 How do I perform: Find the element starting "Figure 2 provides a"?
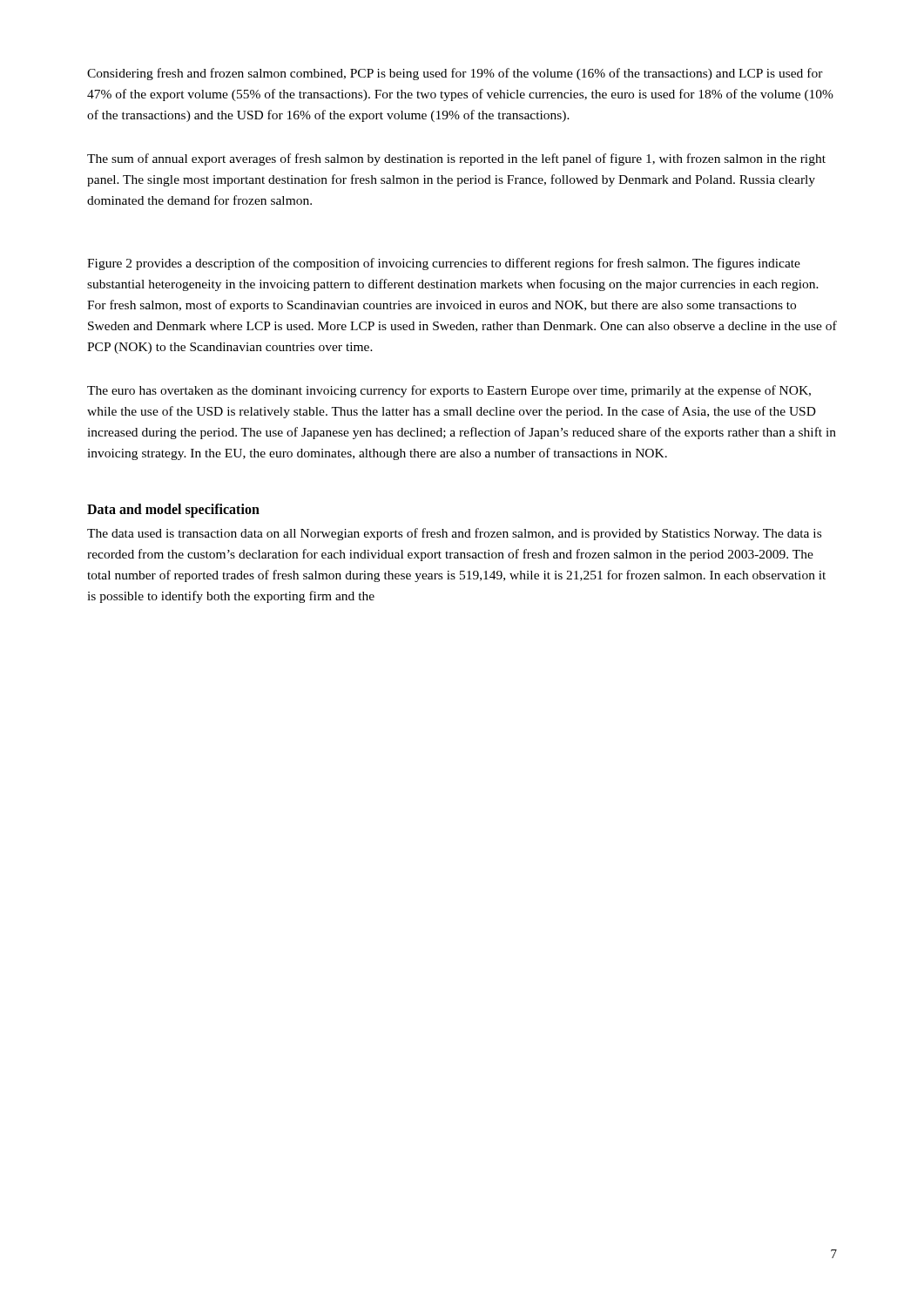462,305
